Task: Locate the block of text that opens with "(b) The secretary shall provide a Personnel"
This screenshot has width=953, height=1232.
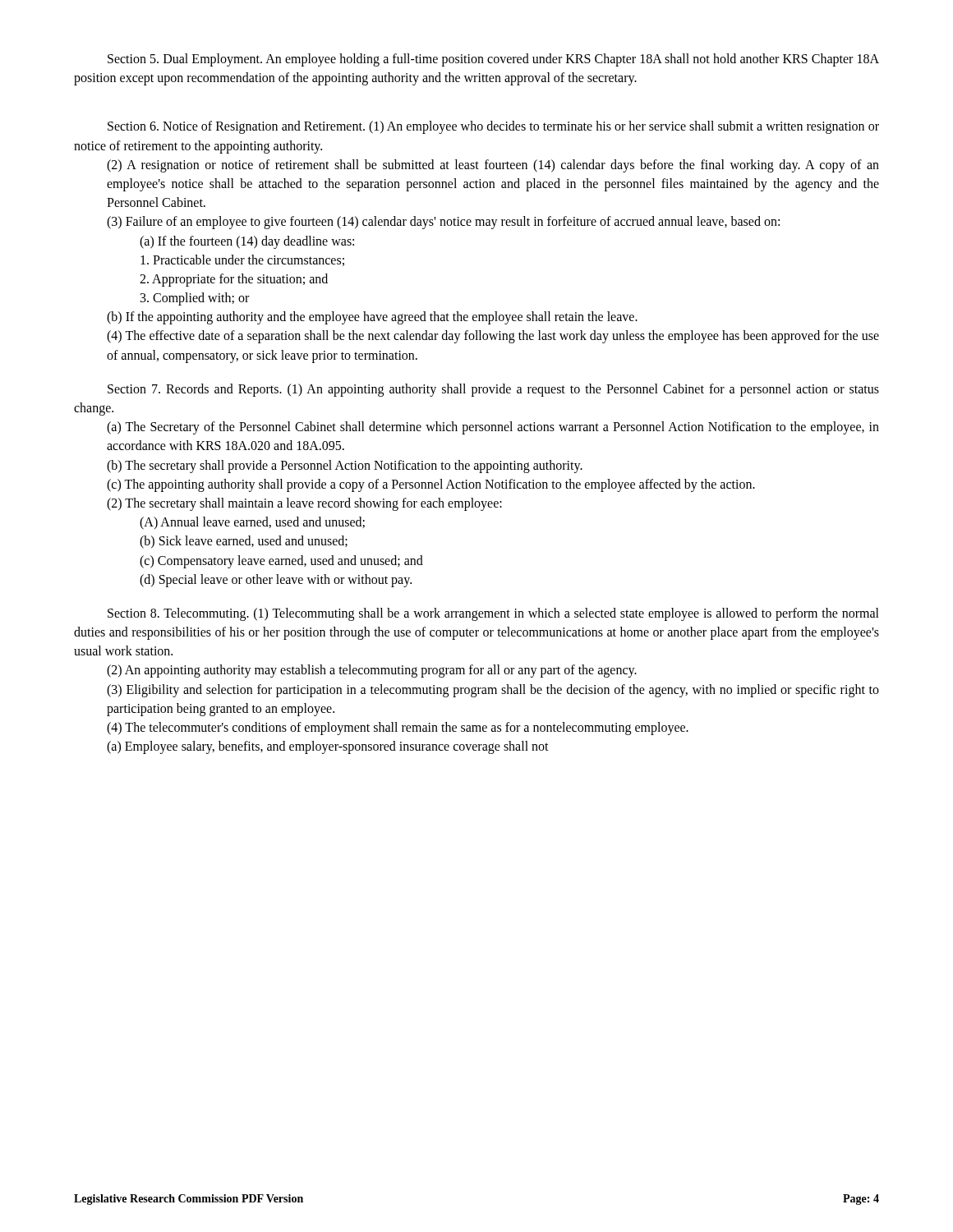Action: click(x=345, y=465)
